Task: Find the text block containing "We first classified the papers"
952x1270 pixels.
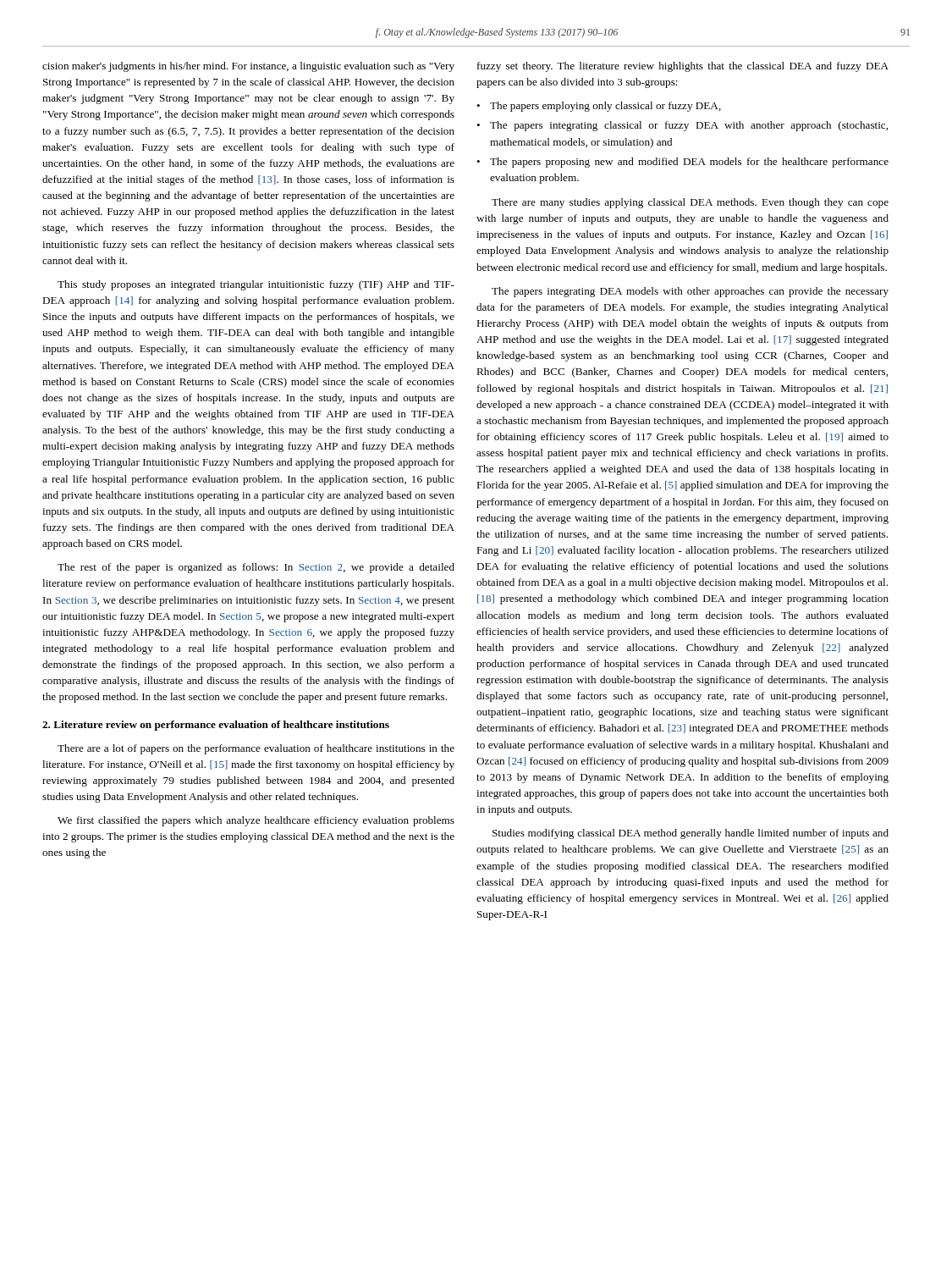Action: (248, 836)
